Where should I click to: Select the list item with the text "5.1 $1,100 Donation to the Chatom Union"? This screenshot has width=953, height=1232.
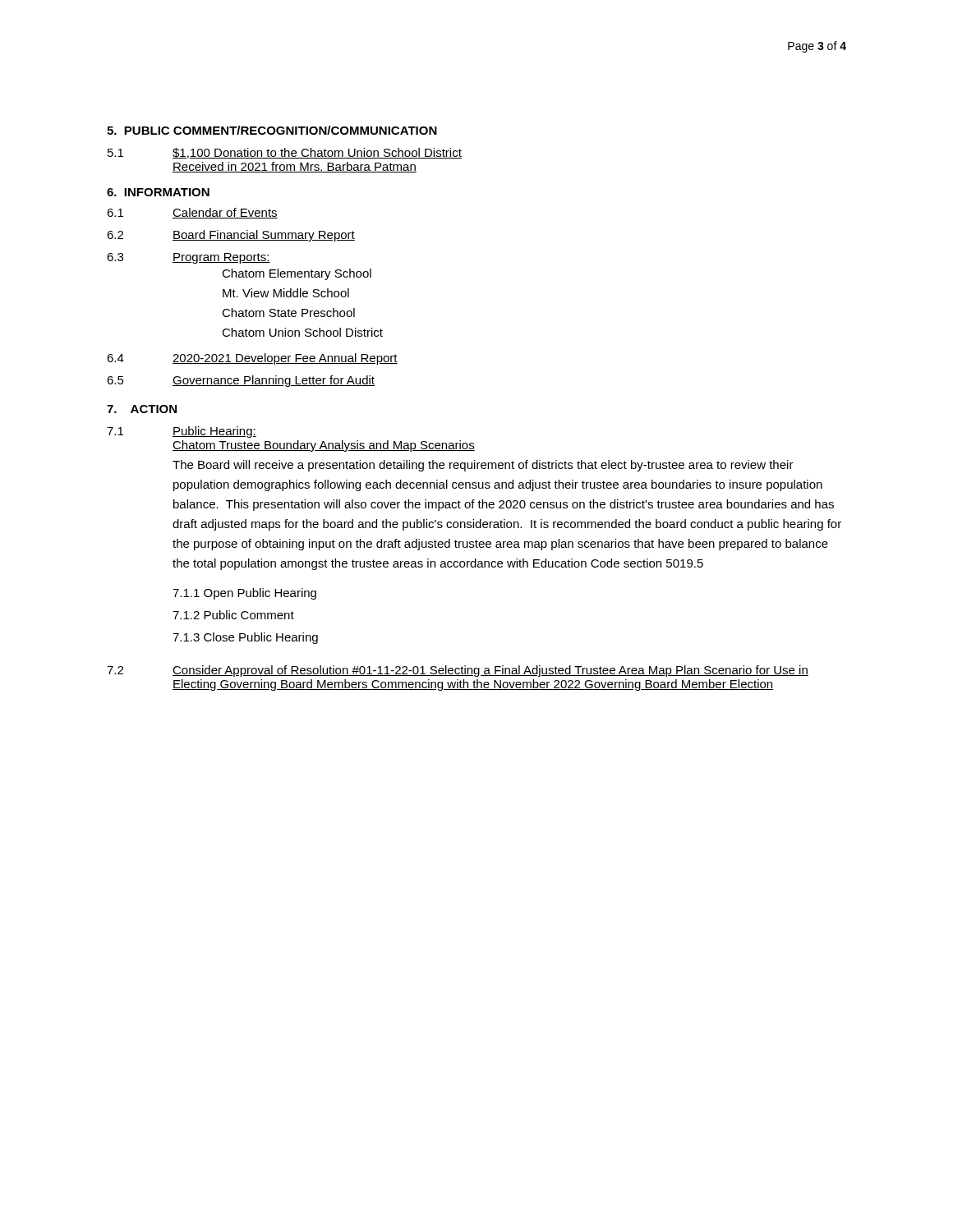pos(285,153)
